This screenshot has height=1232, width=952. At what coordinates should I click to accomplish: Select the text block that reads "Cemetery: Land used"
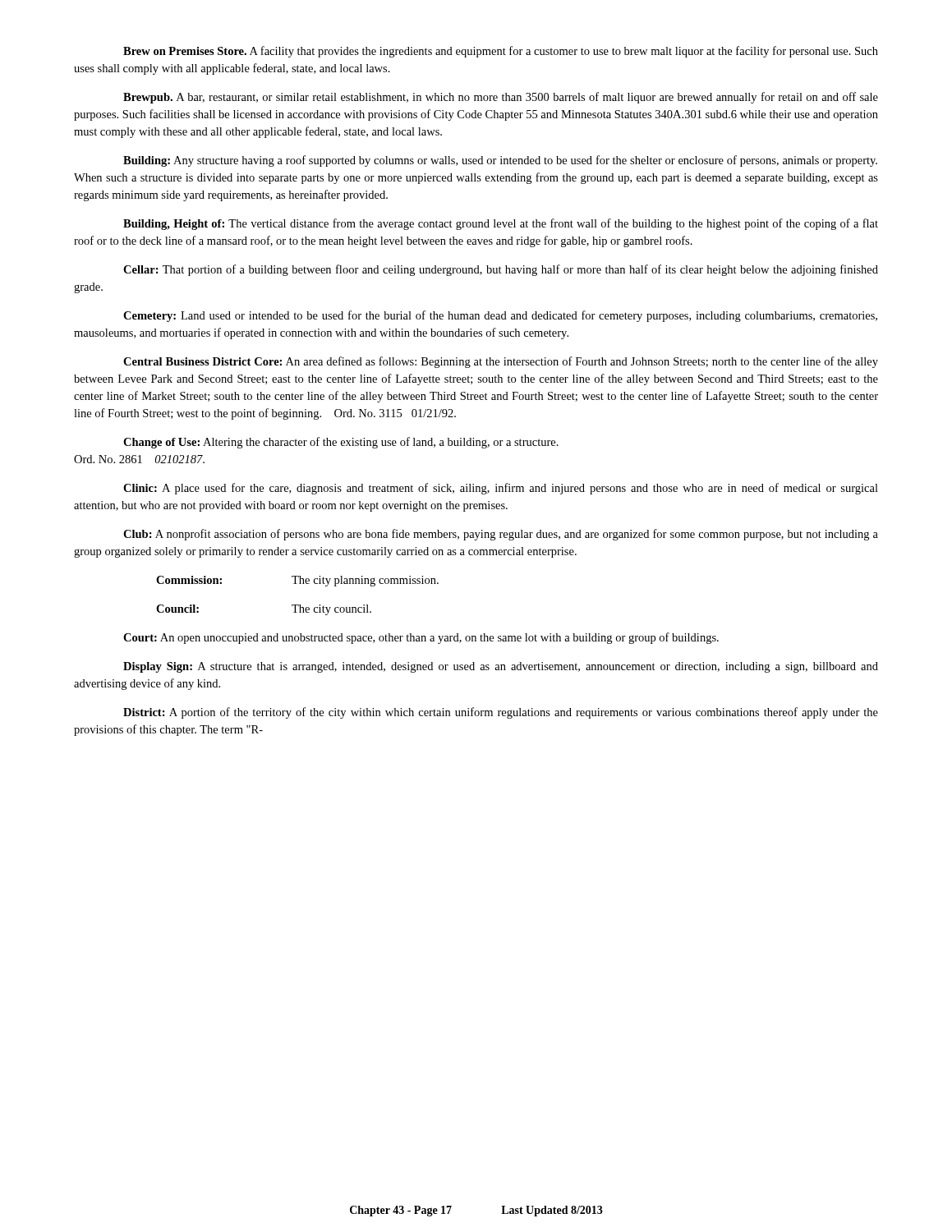coord(476,325)
